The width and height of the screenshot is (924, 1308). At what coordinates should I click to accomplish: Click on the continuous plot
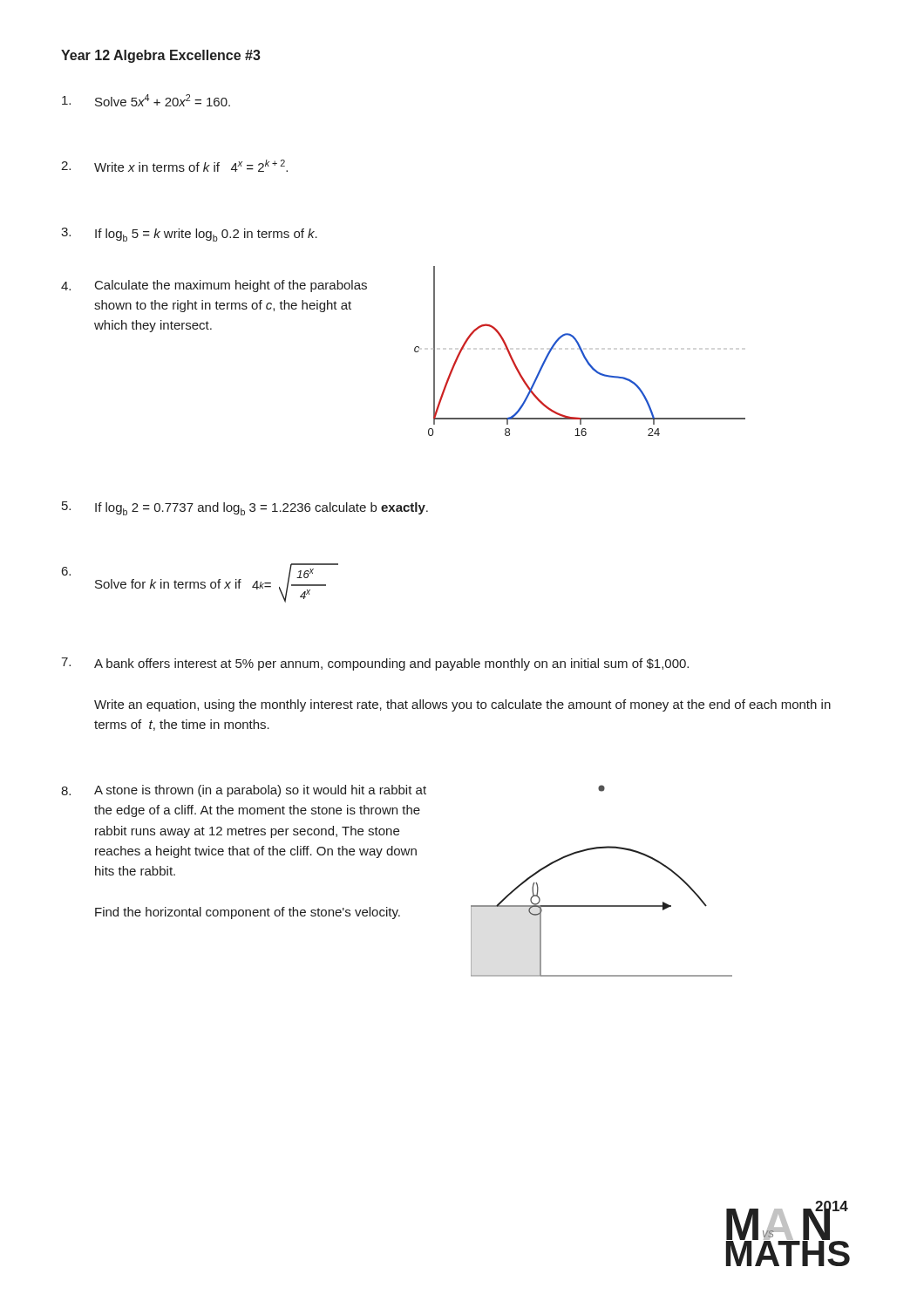click(x=597, y=354)
